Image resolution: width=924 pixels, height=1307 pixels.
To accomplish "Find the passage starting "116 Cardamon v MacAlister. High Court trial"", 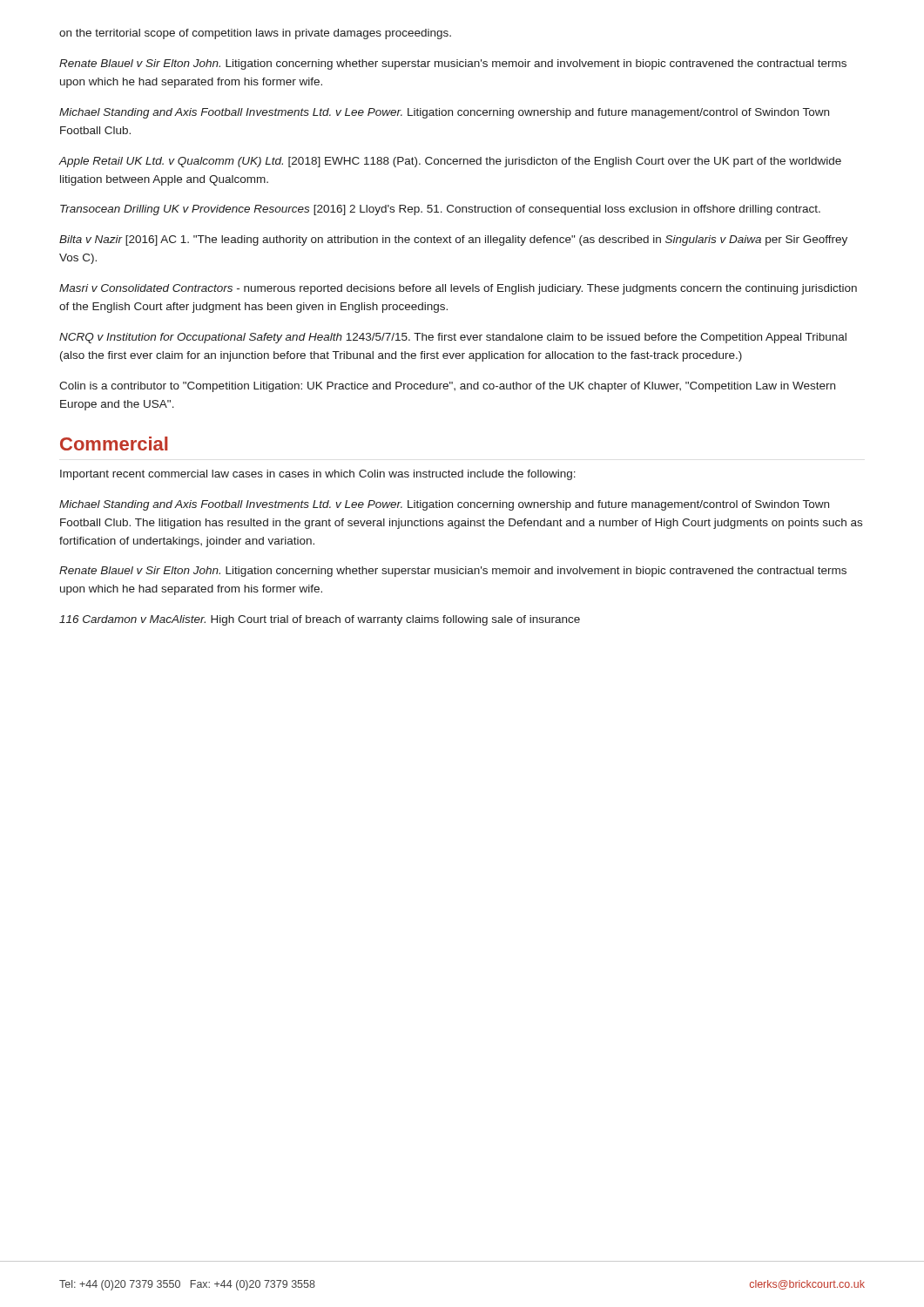I will pos(320,619).
